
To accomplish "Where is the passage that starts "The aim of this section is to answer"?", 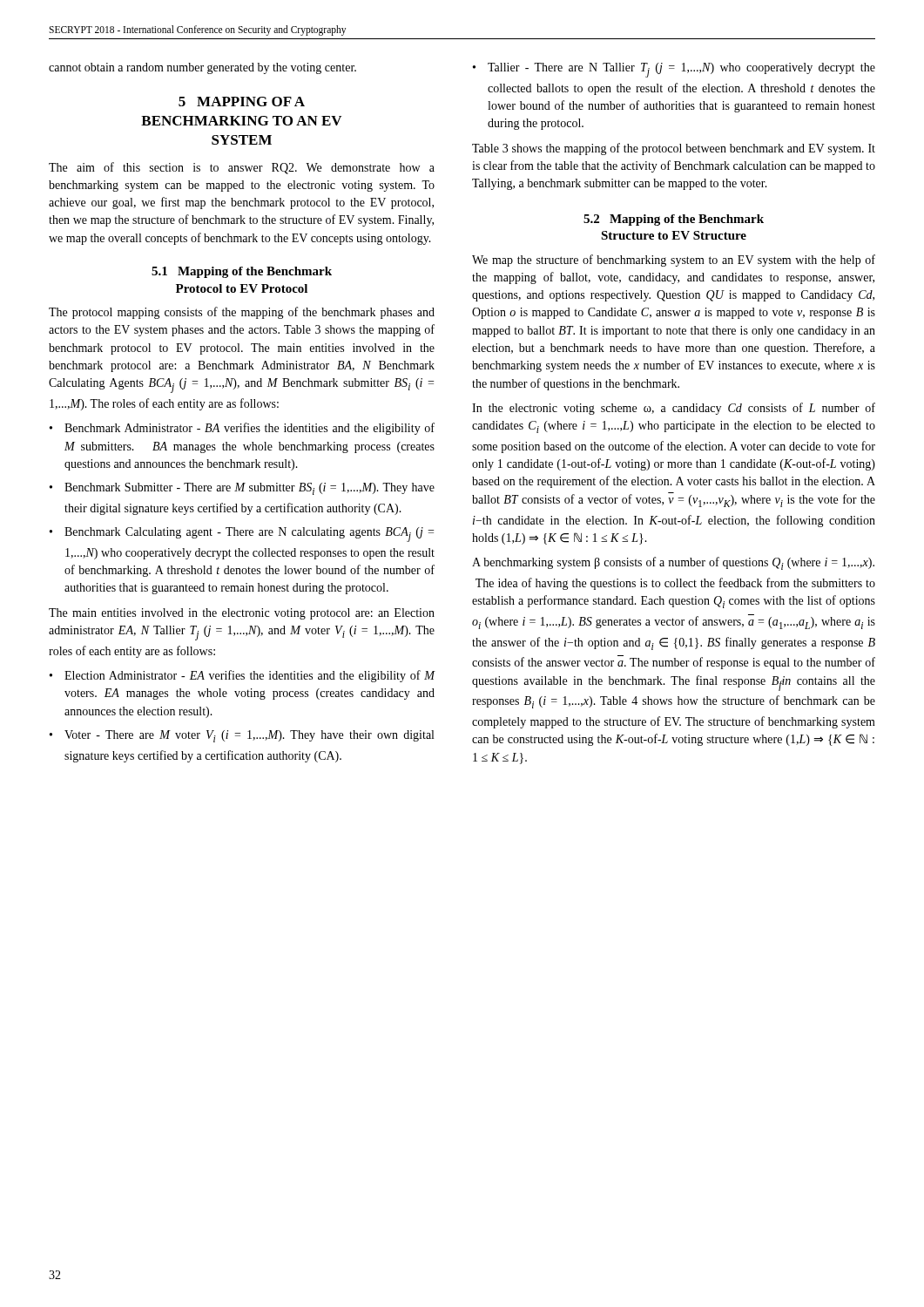I will pyautogui.click(x=242, y=203).
